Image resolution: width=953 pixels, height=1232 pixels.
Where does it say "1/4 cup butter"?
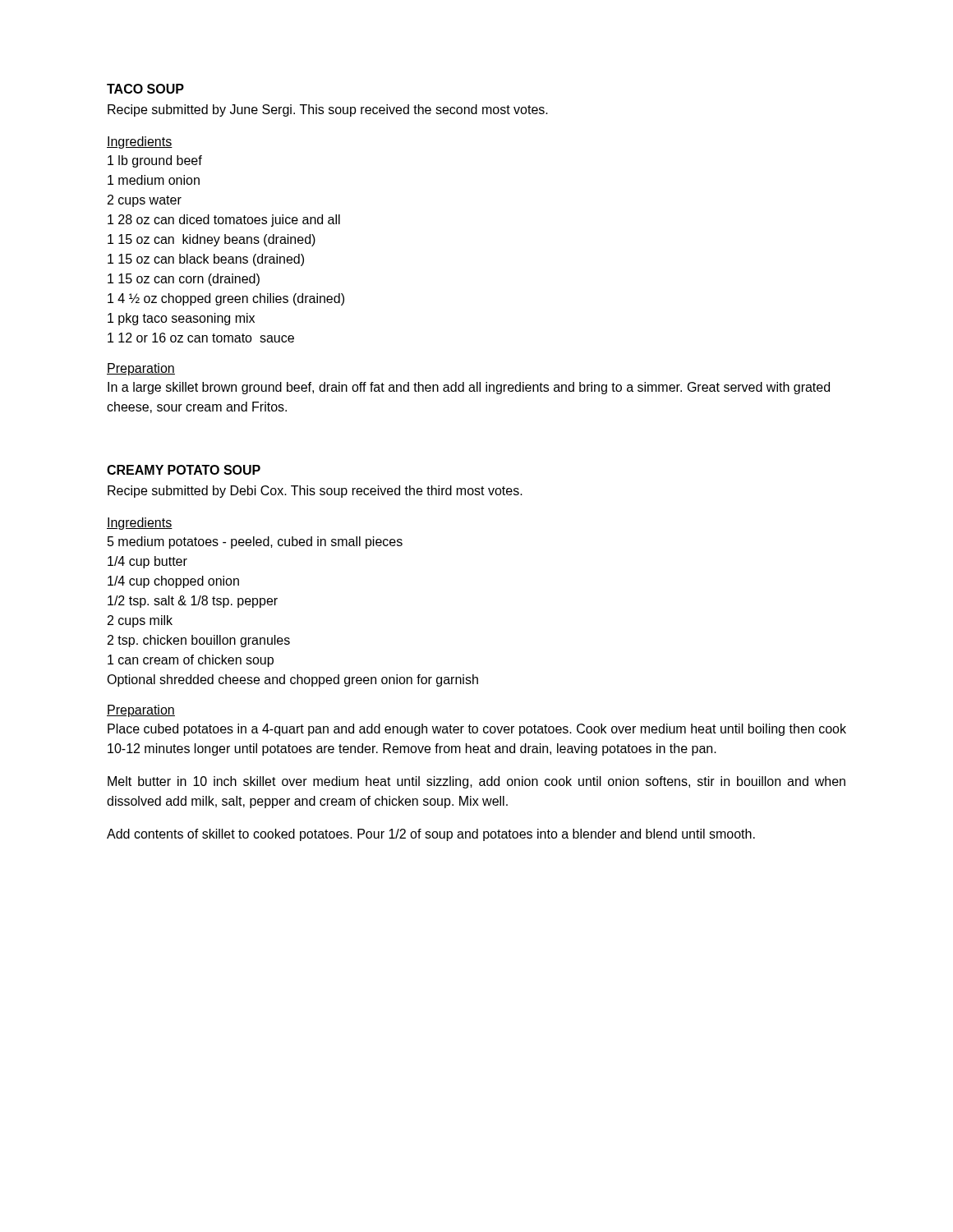147,561
